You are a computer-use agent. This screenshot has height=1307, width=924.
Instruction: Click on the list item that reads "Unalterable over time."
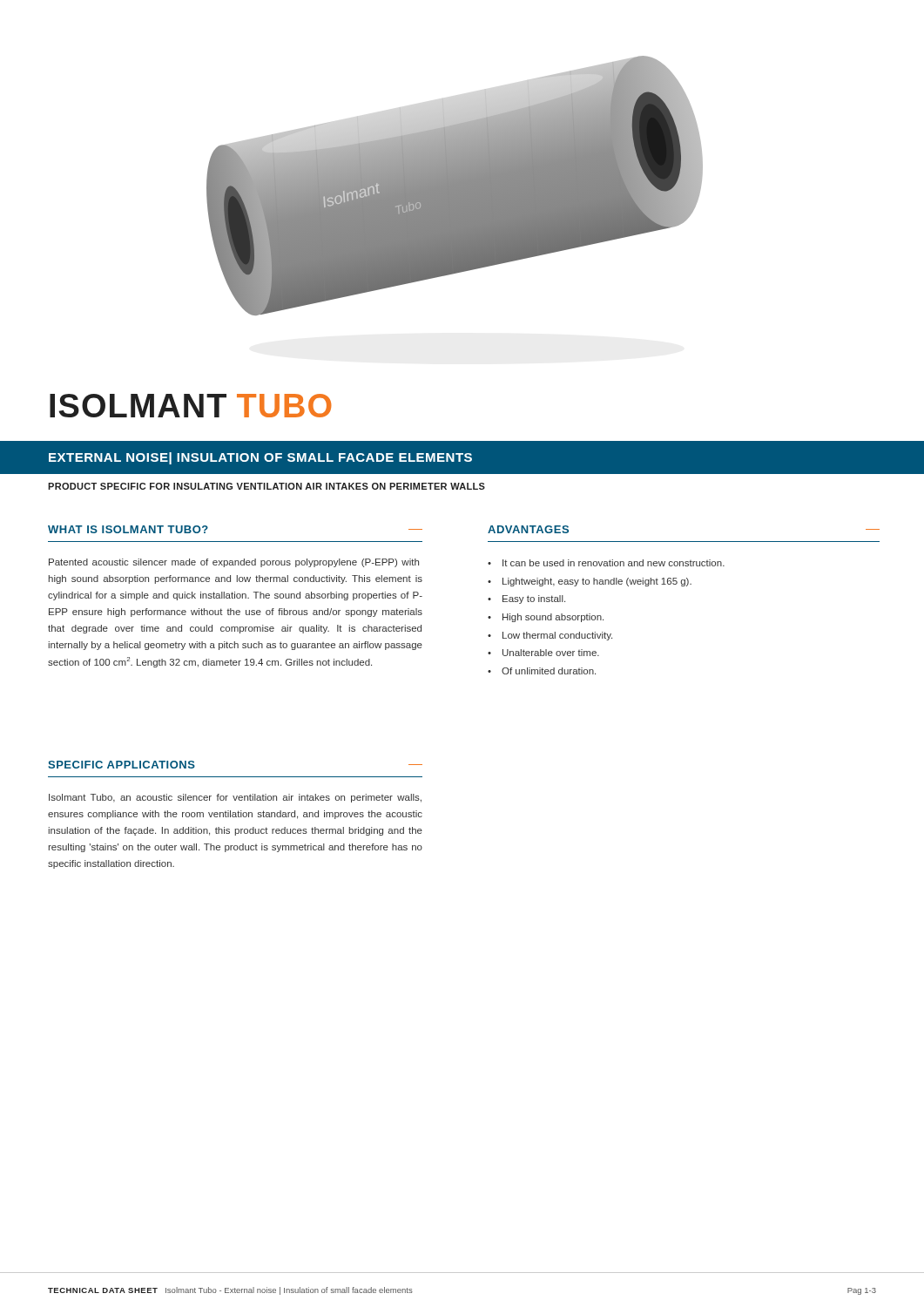point(551,653)
